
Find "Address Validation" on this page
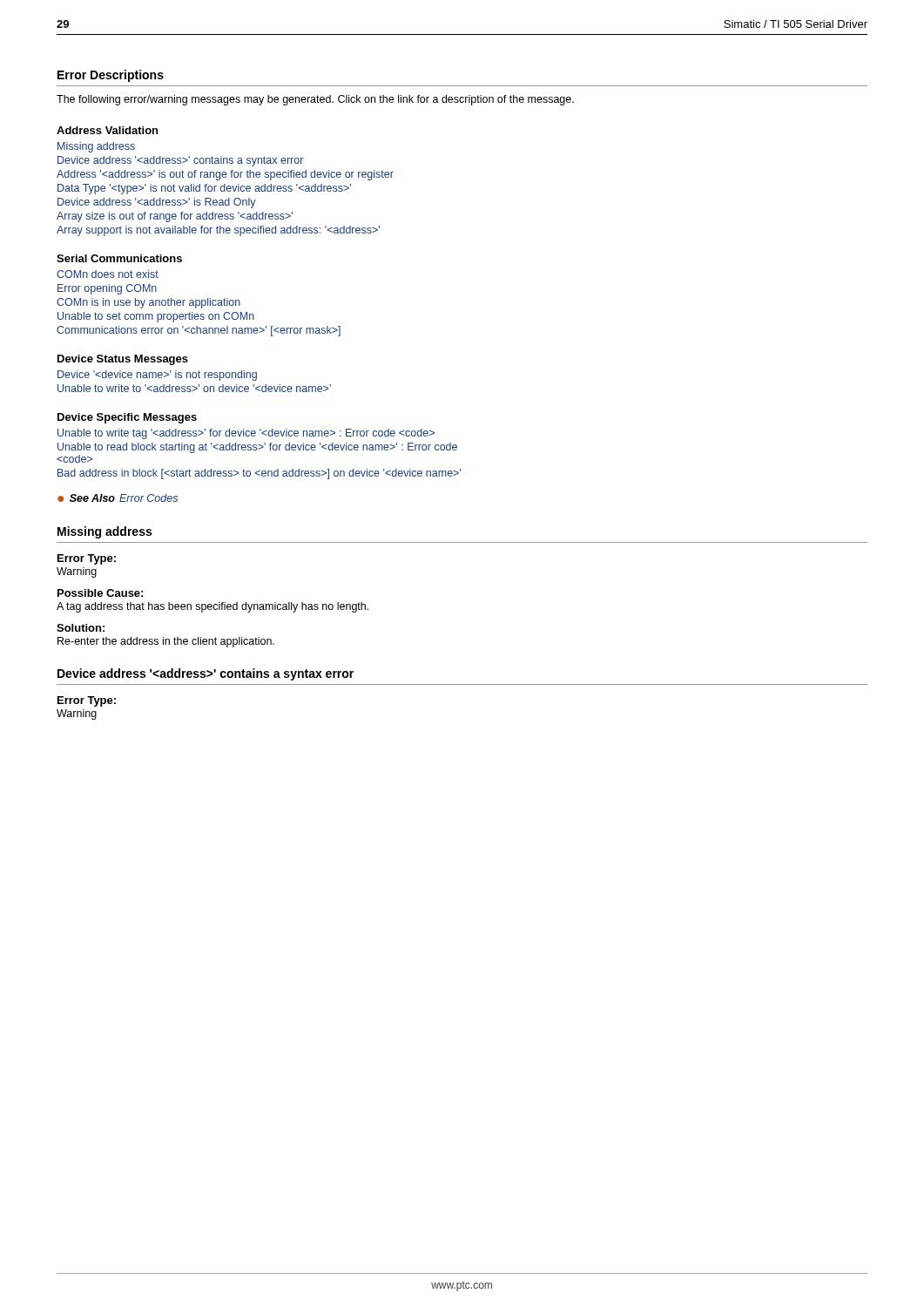[x=108, y=130]
